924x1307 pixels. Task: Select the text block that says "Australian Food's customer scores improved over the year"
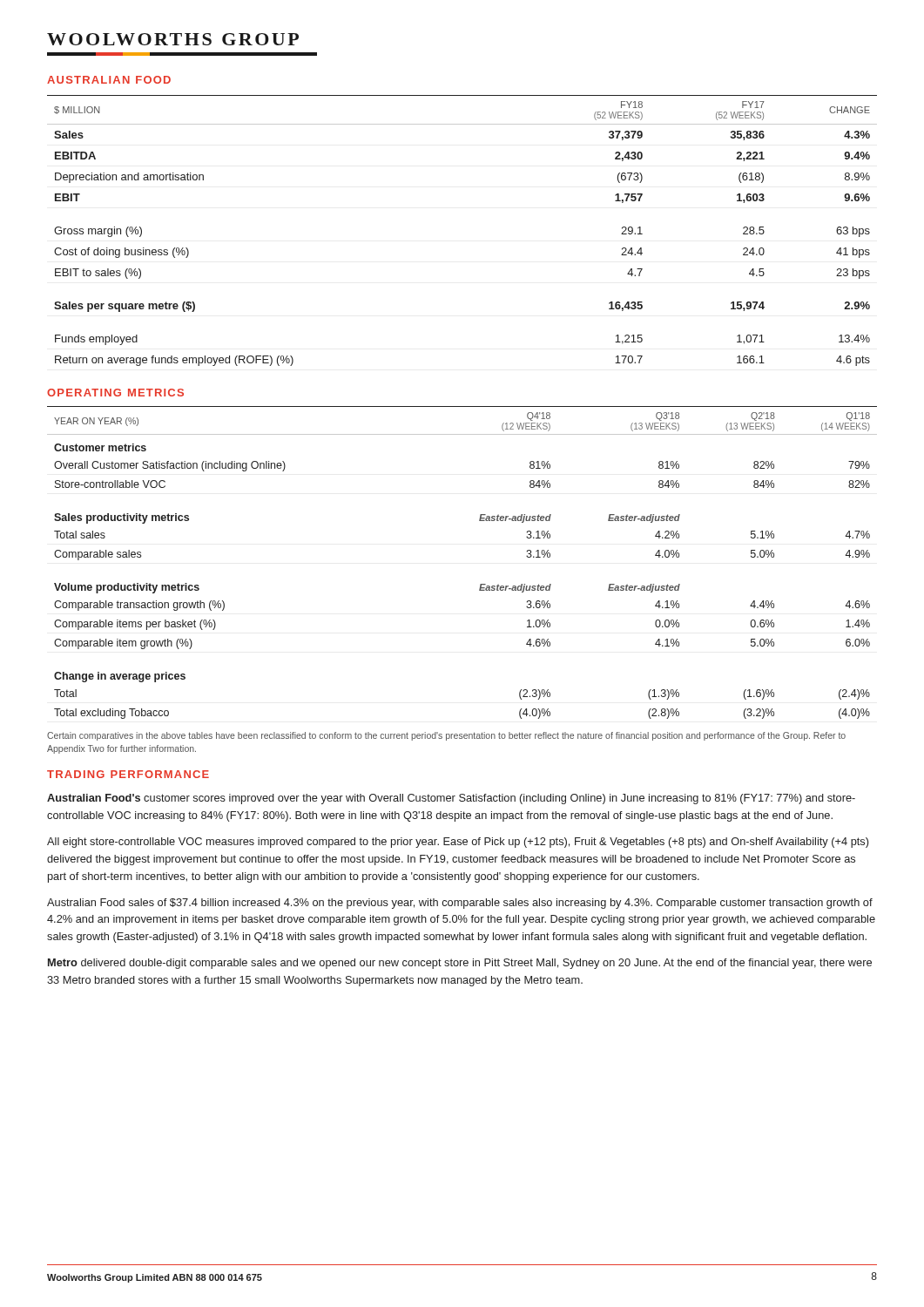pyautogui.click(x=451, y=807)
